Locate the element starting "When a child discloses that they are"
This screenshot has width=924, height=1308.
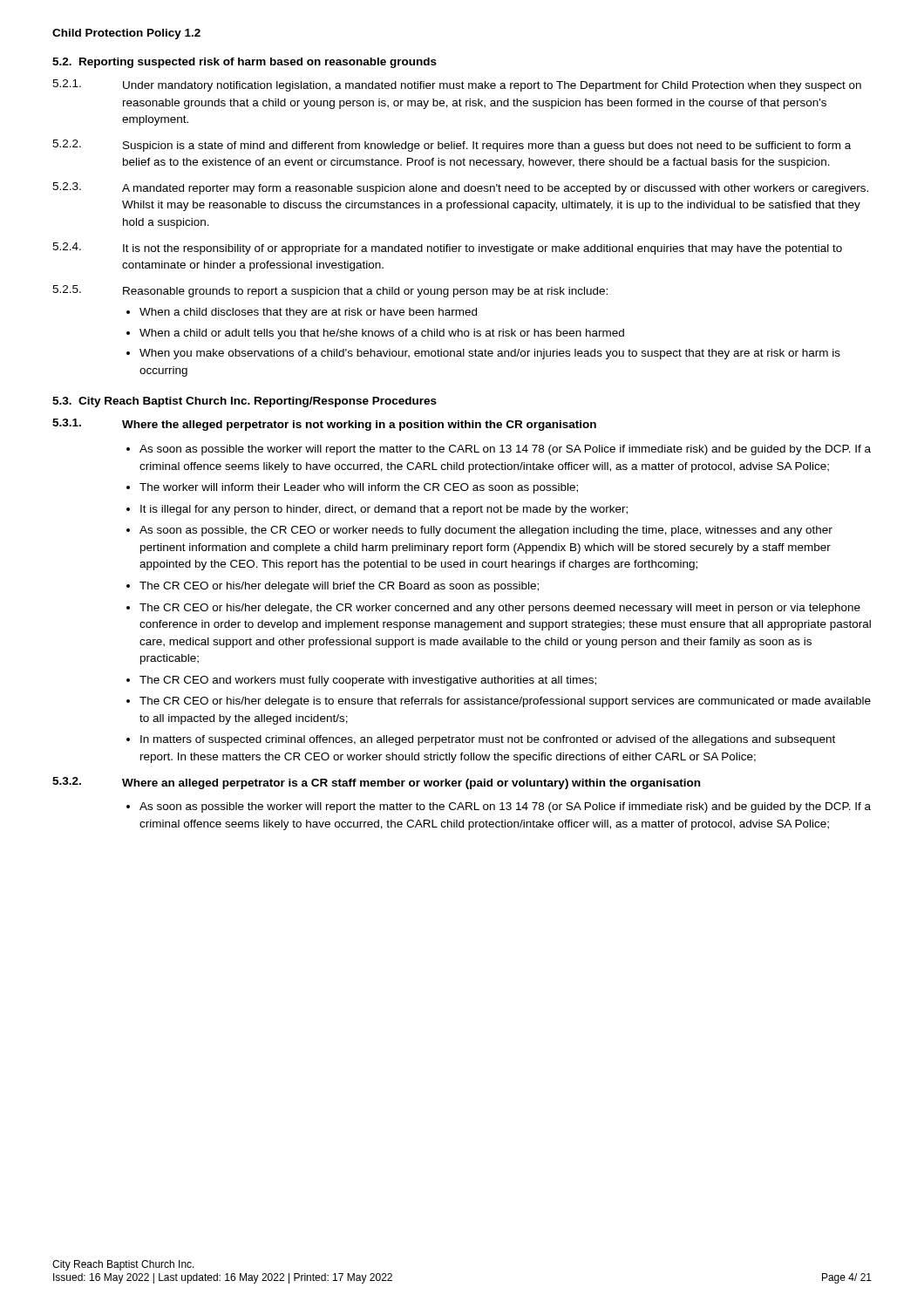[x=309, y=312]
